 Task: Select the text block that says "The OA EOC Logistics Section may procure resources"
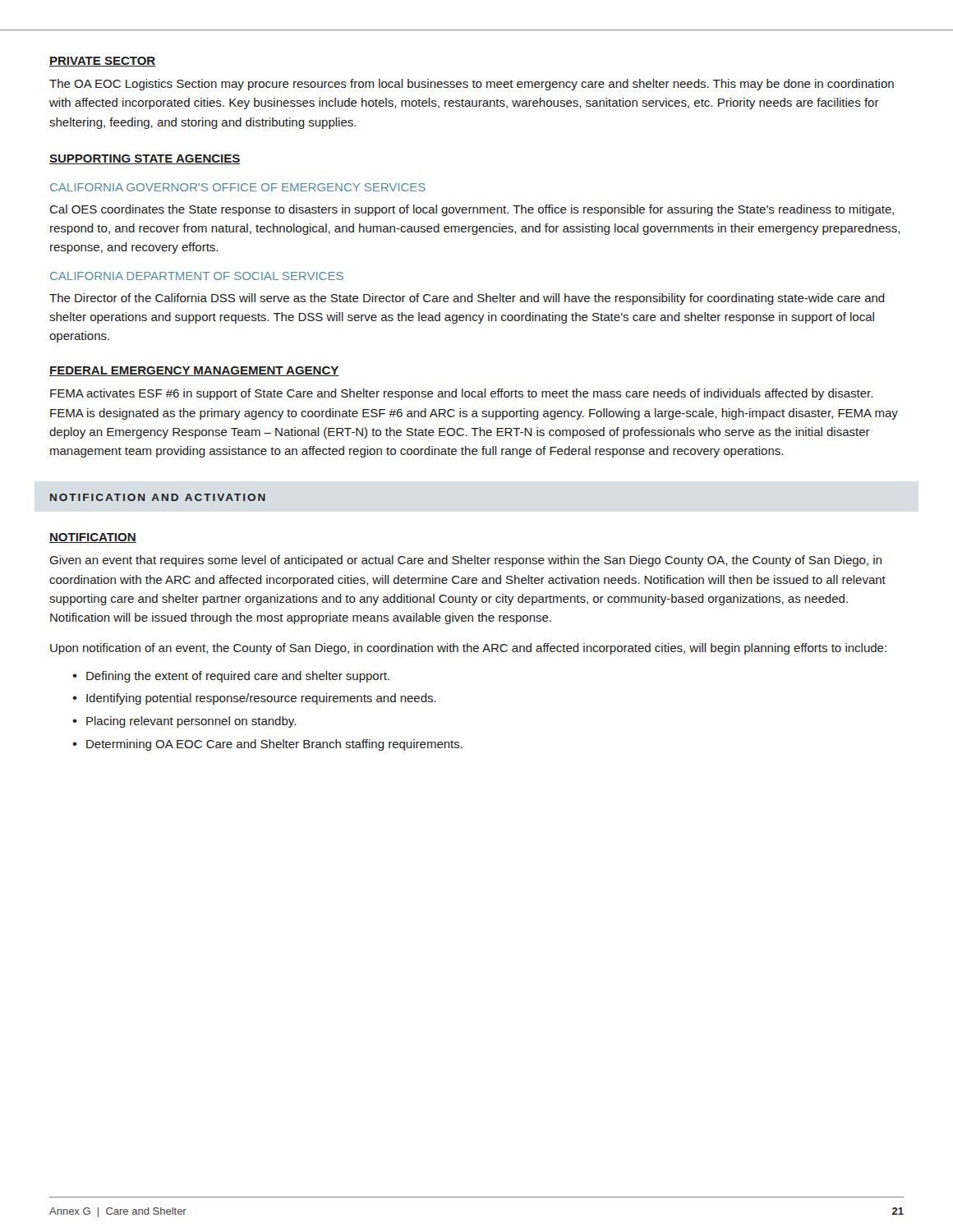tap(472, 102)
